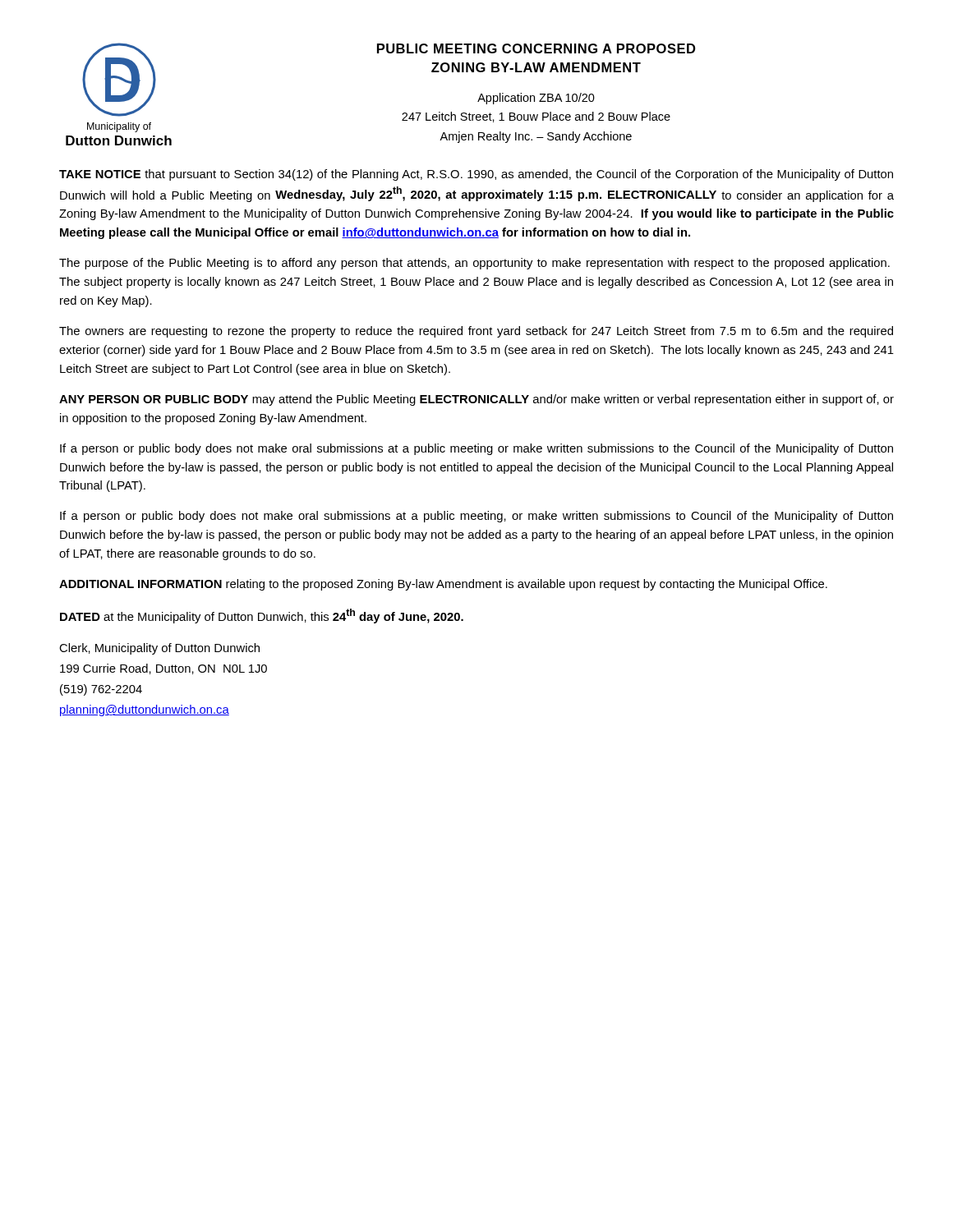Screen dimensions: 1232x953
Task: Find the block on this page that starts "ADDITIONAL INFORMATION relating to the proposed"
Action: (444, 584)
